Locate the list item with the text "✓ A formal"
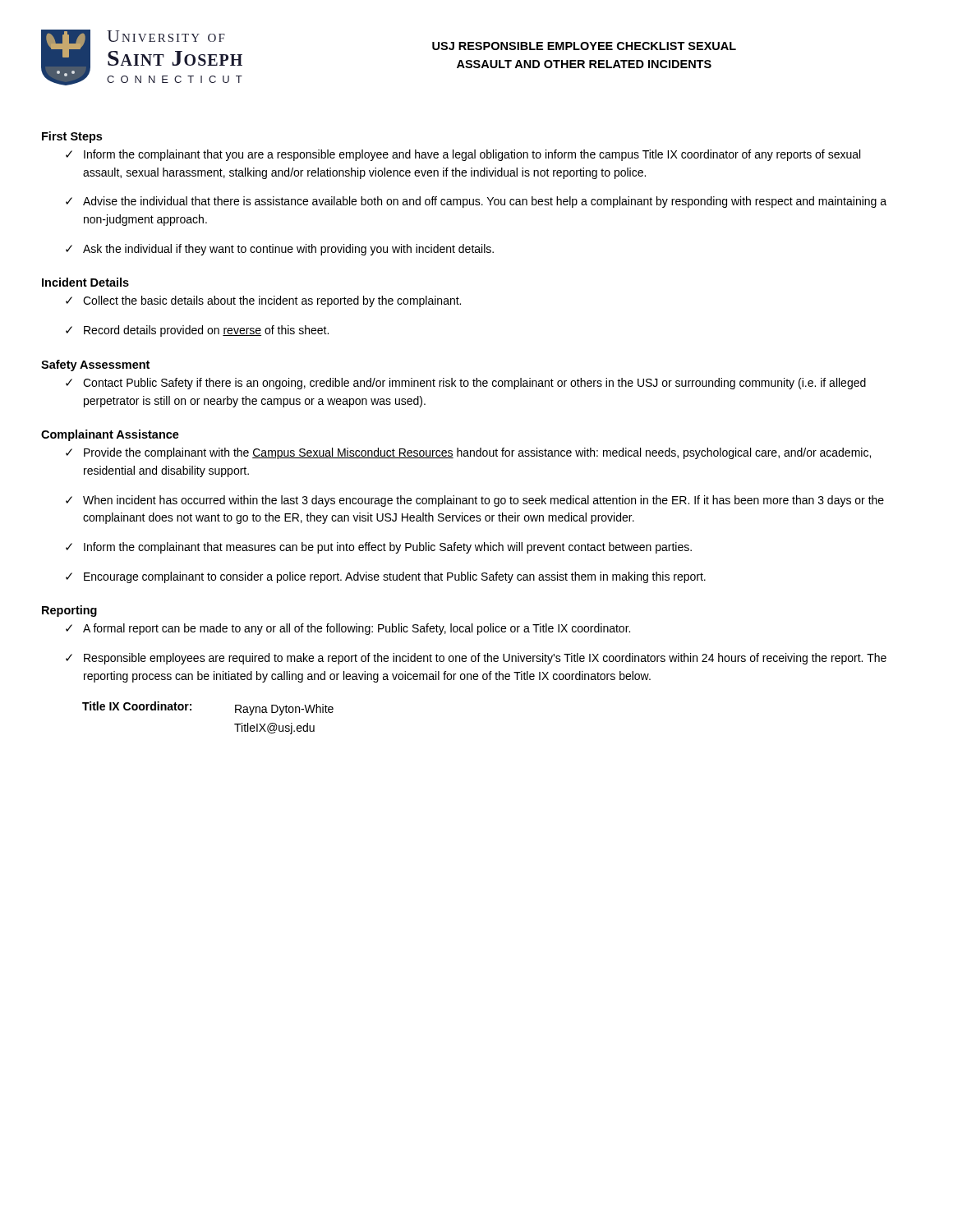 (348, 629)
